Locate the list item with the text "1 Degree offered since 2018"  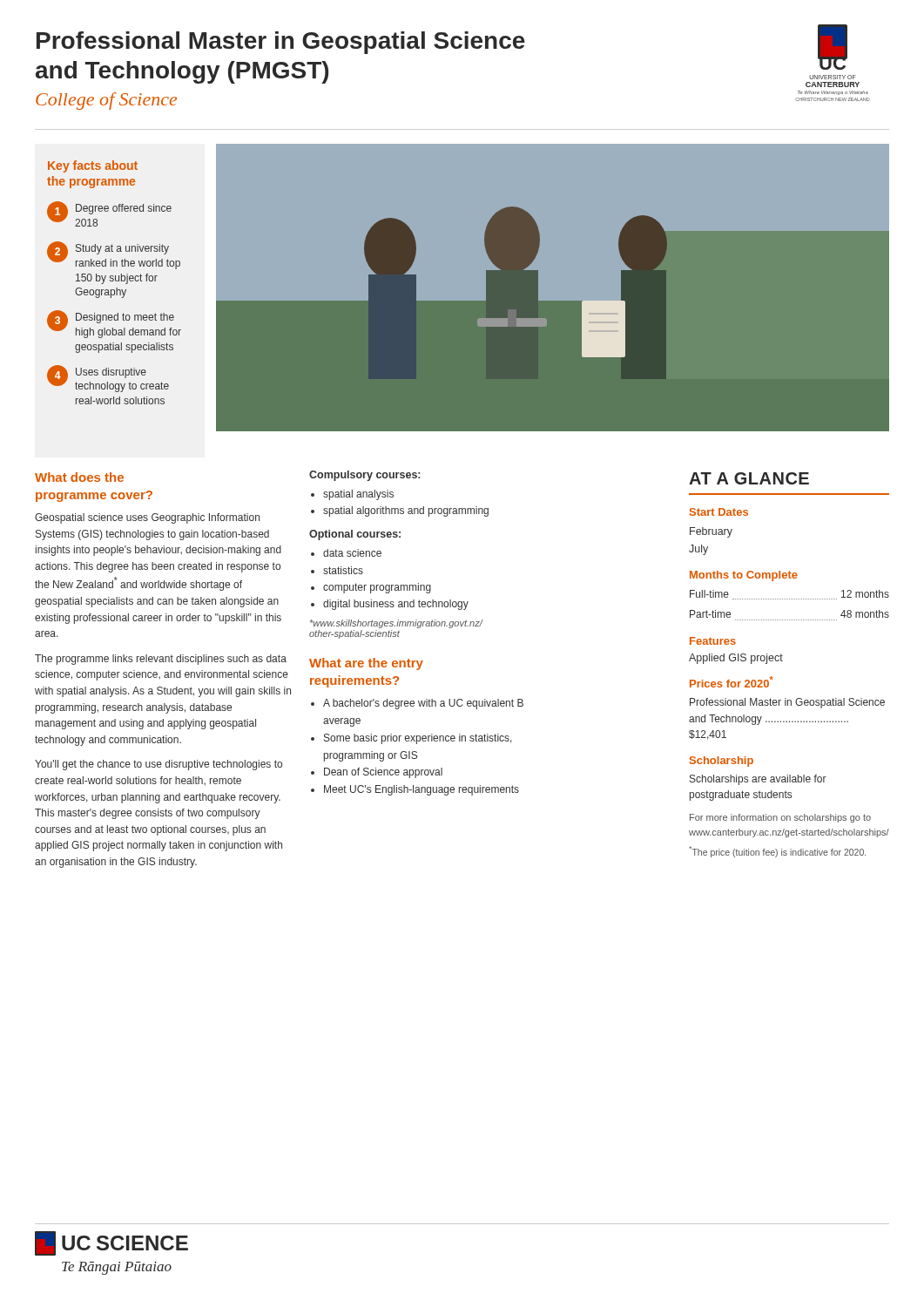click(120, 216)
